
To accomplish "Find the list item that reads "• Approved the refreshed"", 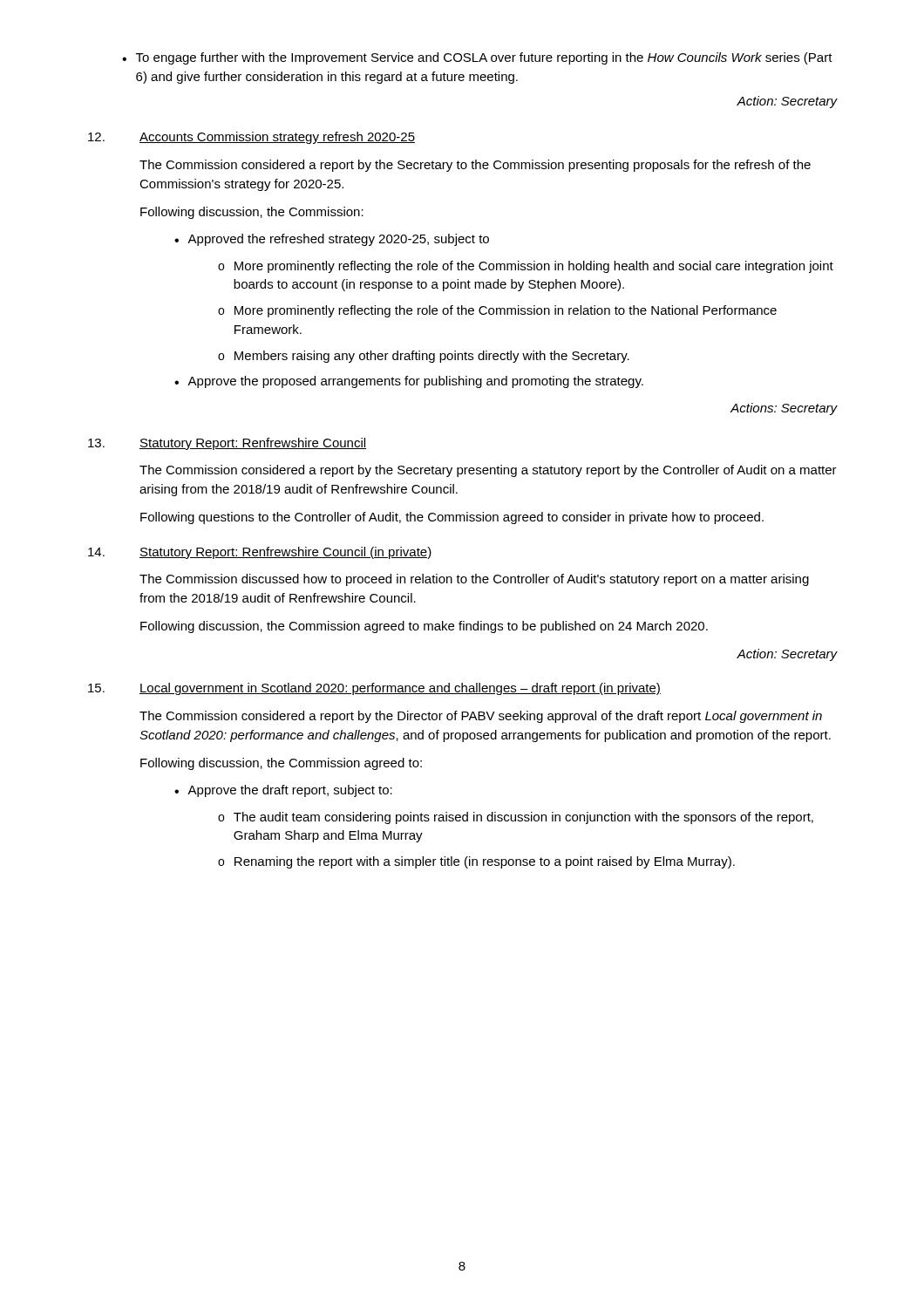I will tap(332, 240).
